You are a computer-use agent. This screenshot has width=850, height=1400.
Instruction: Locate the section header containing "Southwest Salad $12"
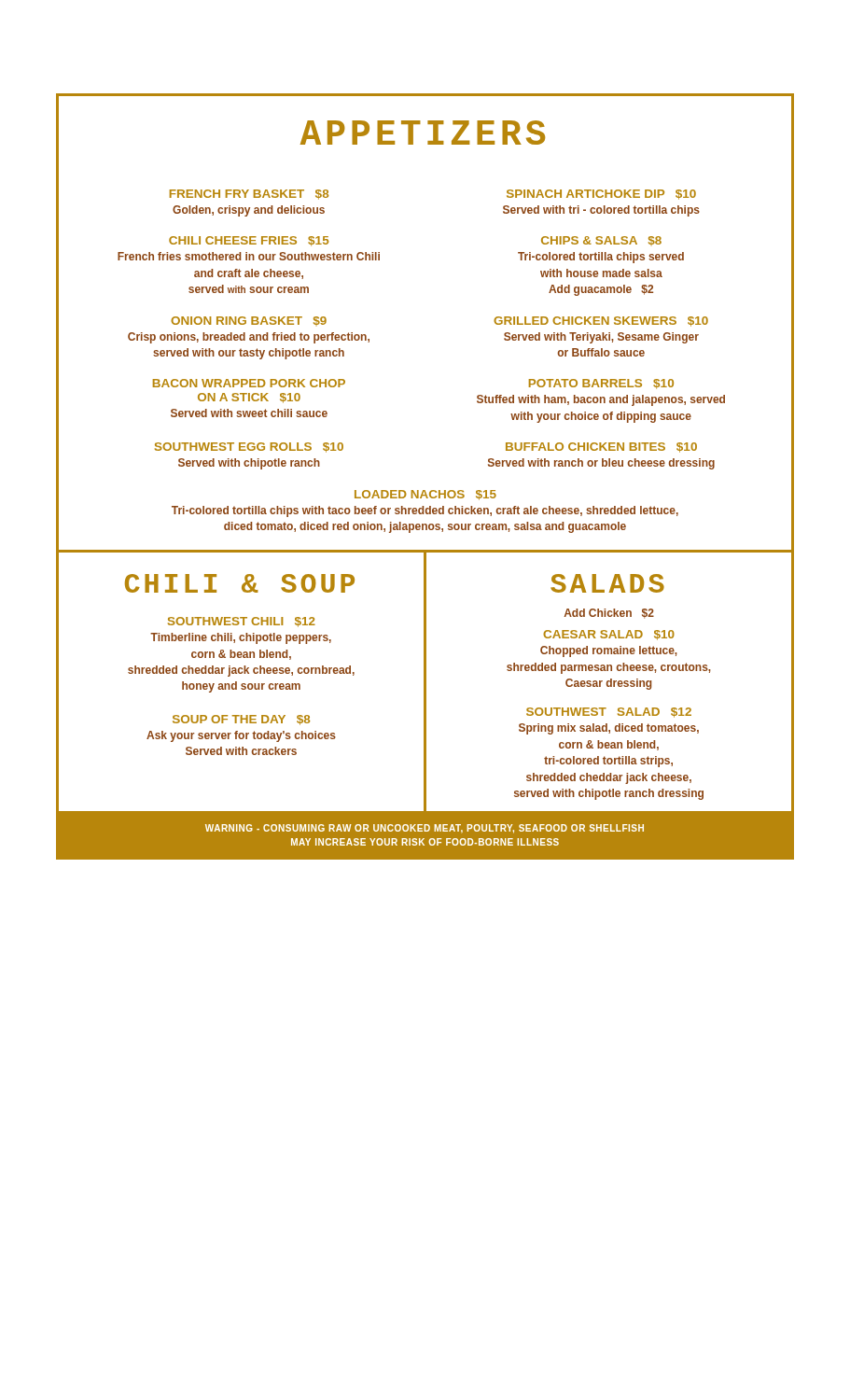tap(609, 712)
